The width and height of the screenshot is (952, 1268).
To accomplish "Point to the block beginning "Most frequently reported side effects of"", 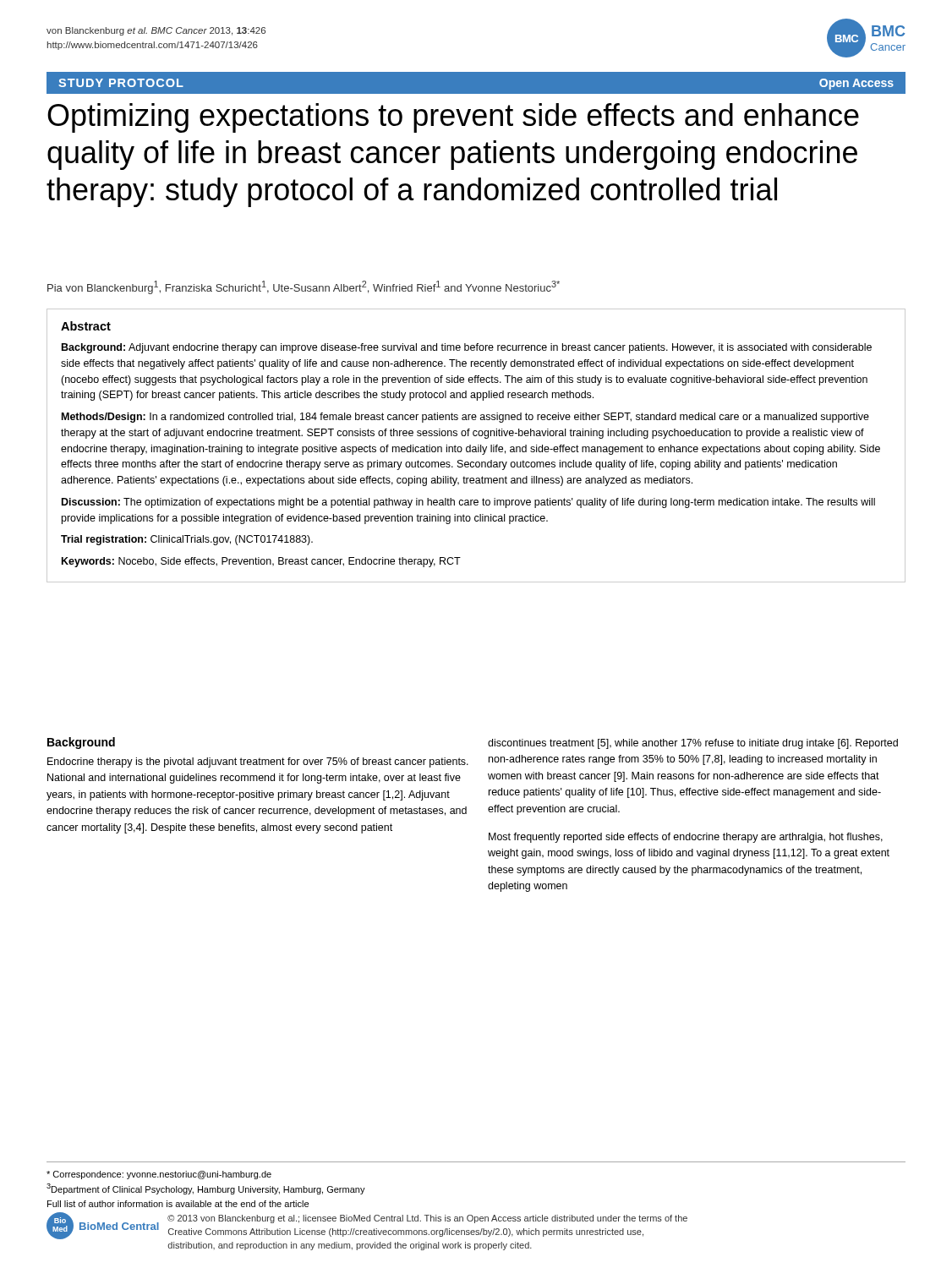I will point(689,861).
